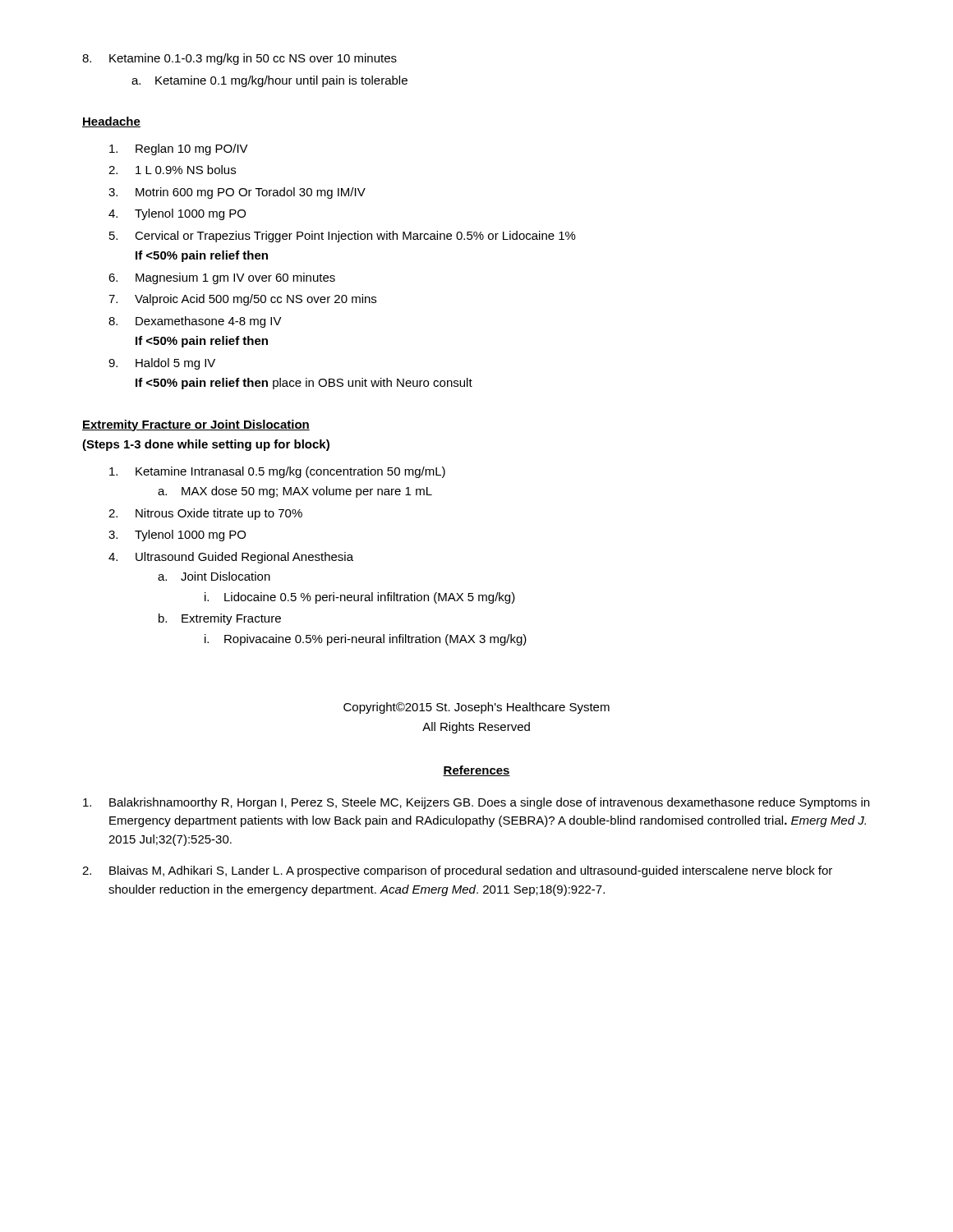Where is the passage that starts "If <50% pain relief then place in"?

pos(303,382)
